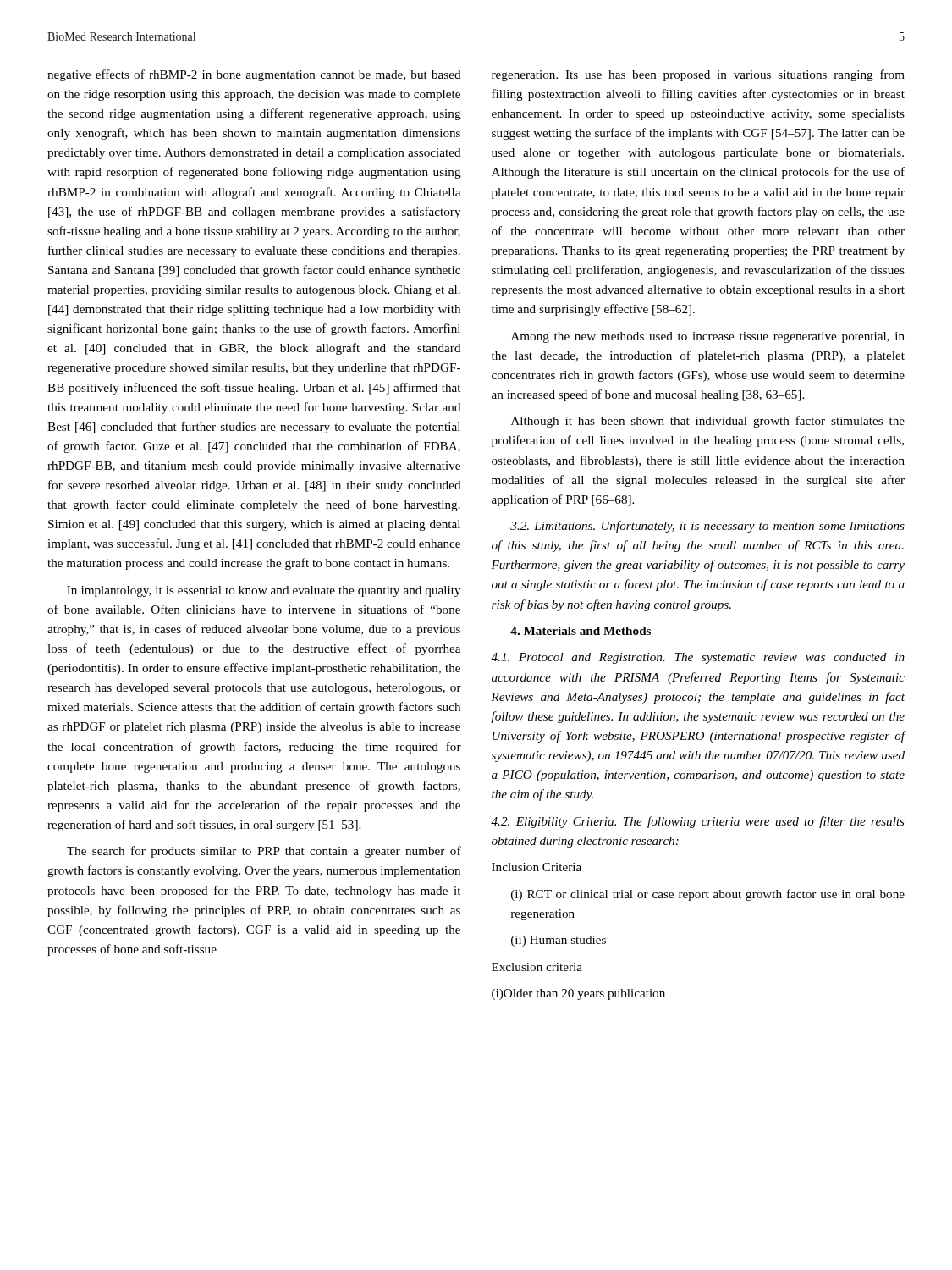
Task: Locate the block of text that opens with "Although it has been shown that"
Action: (x=698, y=460)
